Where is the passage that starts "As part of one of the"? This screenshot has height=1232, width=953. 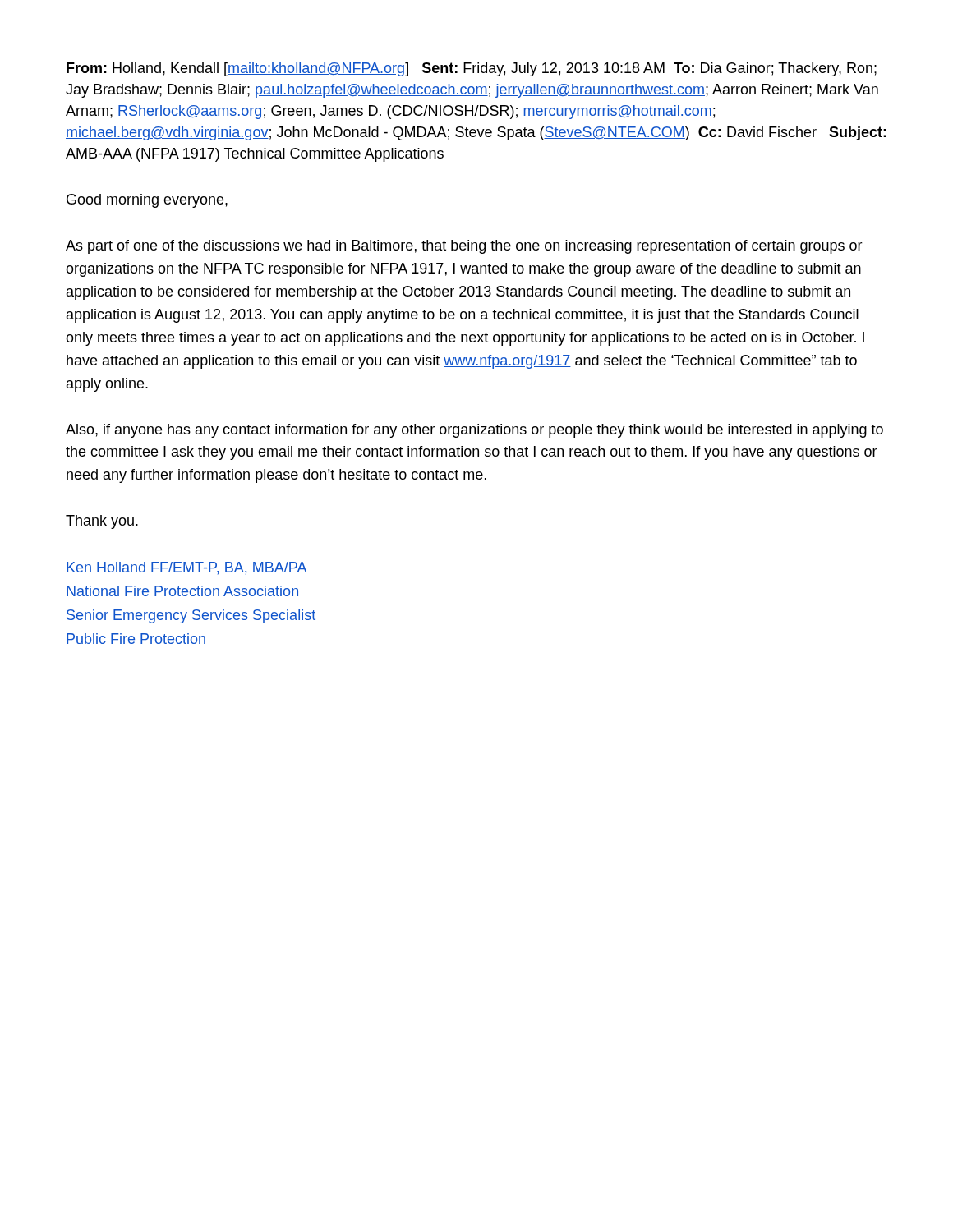tap(466, 315)
